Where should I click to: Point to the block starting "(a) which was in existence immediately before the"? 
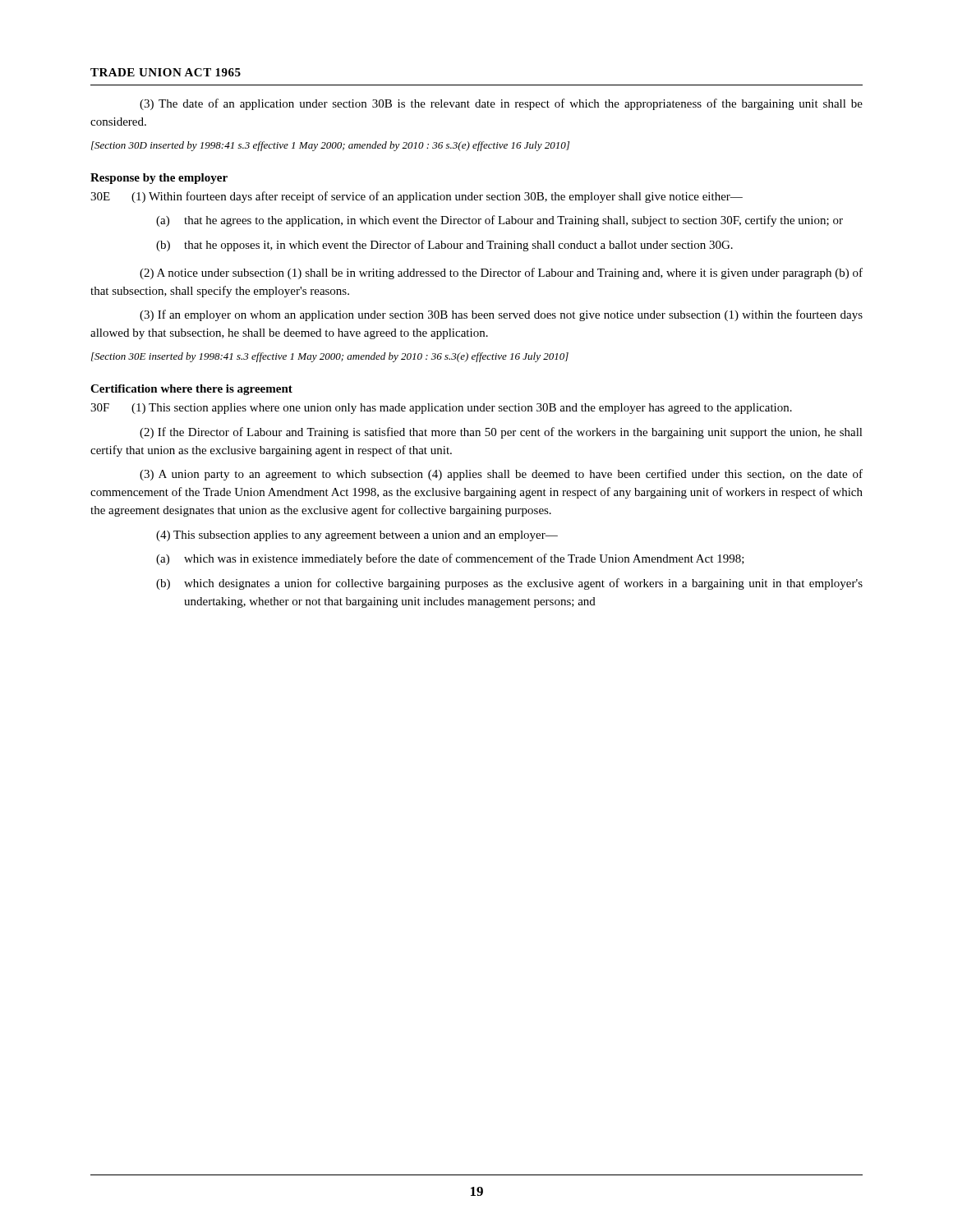click(x=509, y=560)
